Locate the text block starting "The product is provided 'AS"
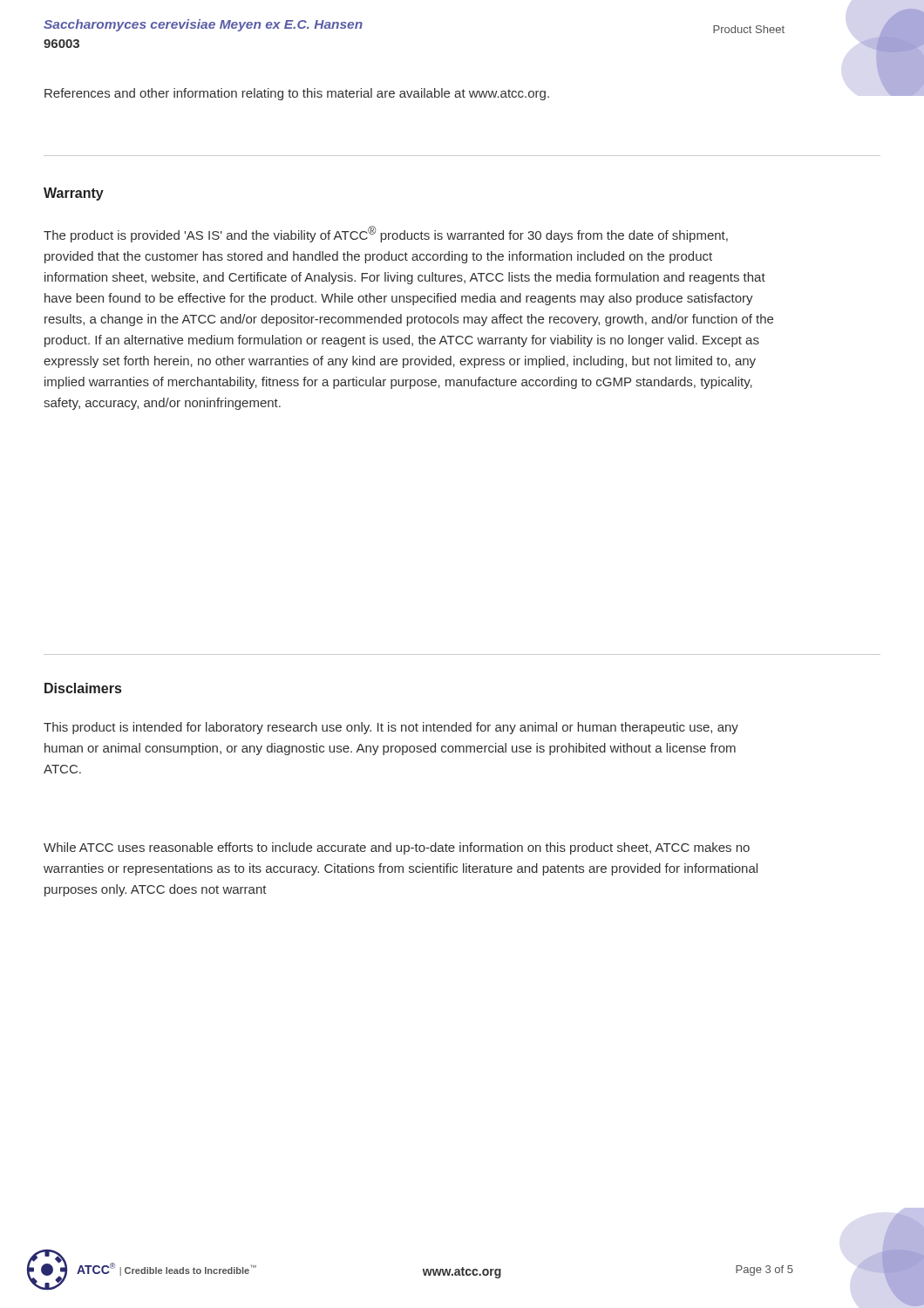 point(409,317)
